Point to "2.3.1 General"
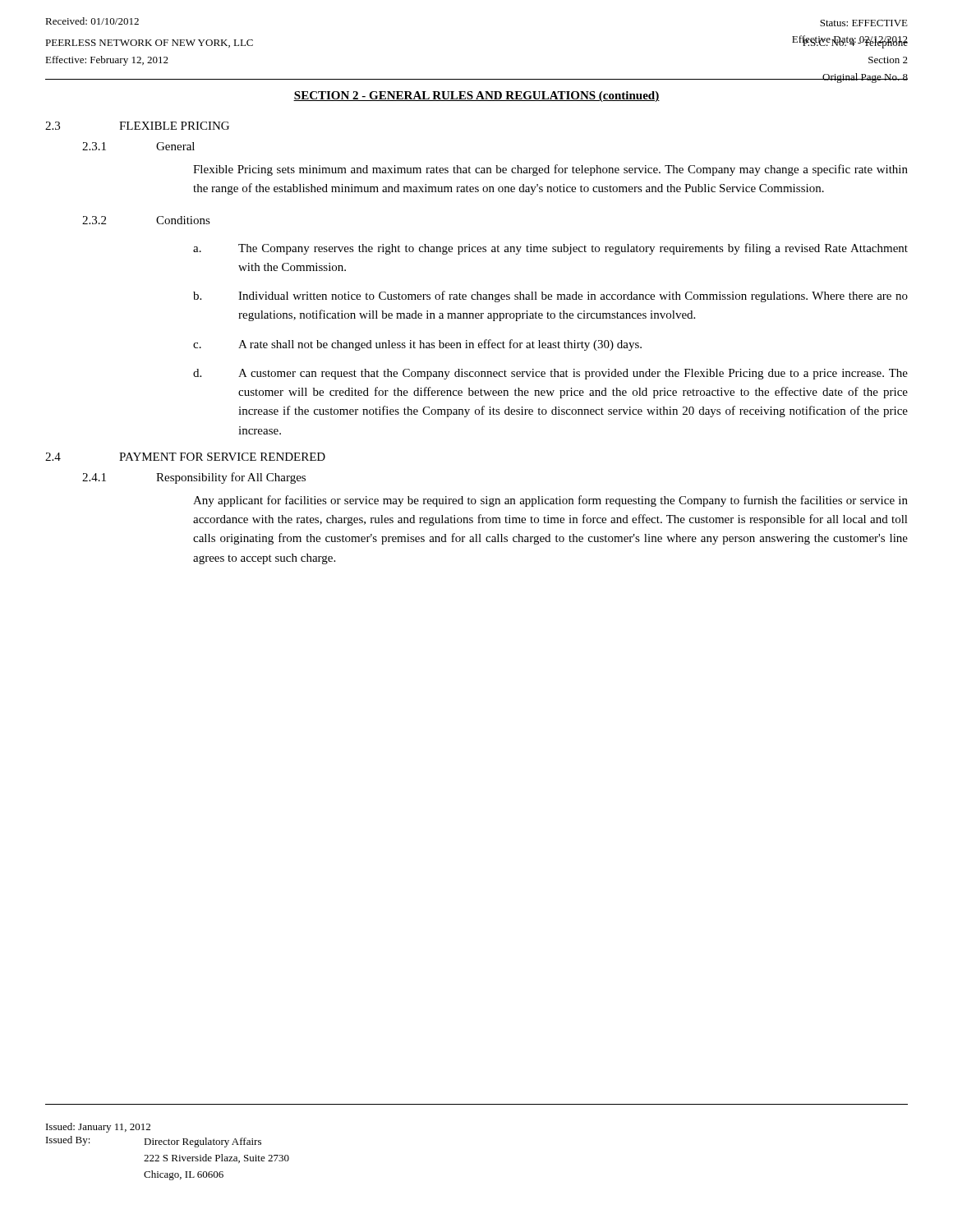Viewport: 953px width, 1232px height. [x=94, y=146]
